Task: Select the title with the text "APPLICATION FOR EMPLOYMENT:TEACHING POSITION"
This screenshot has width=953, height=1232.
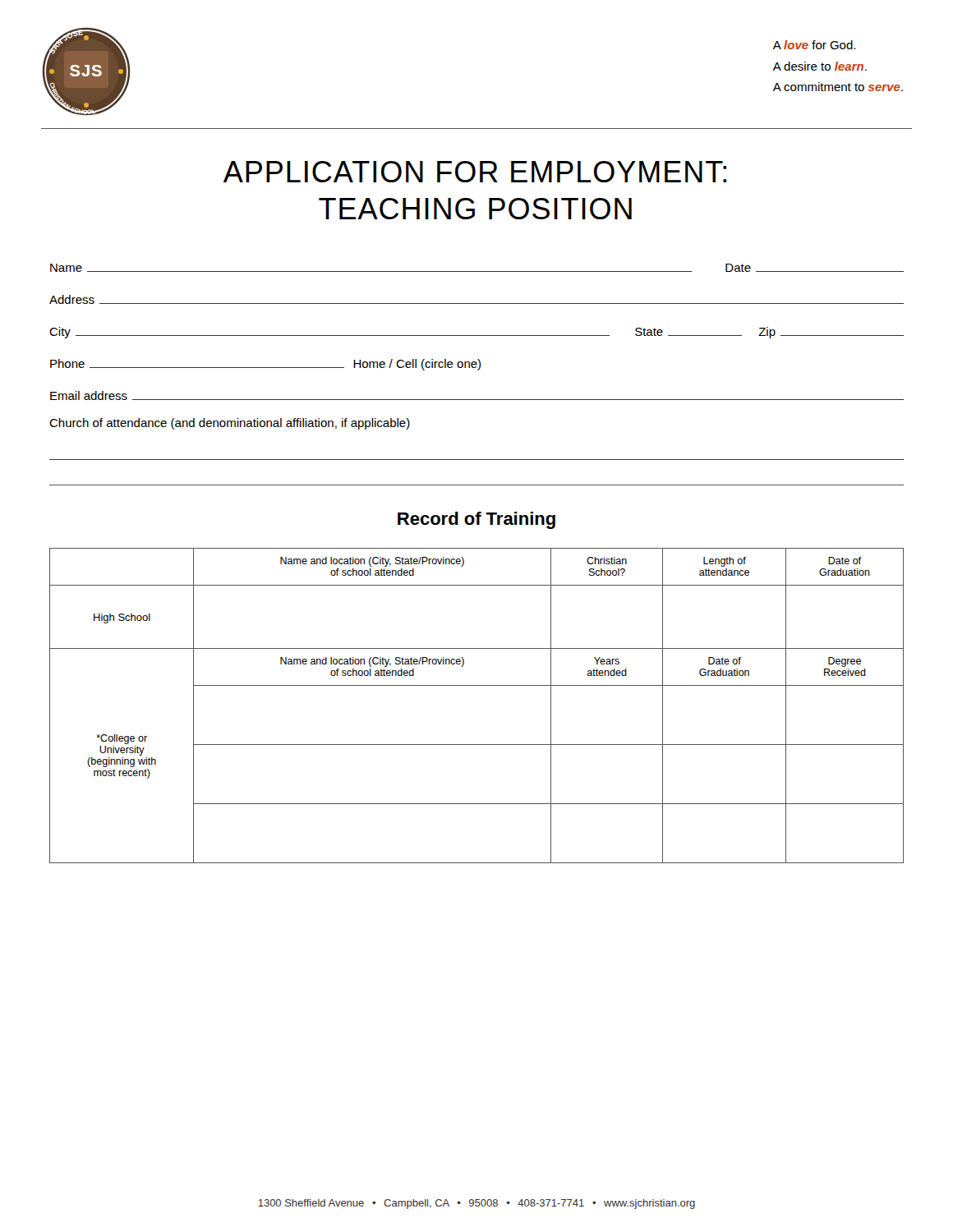Action: pos(476,191)
